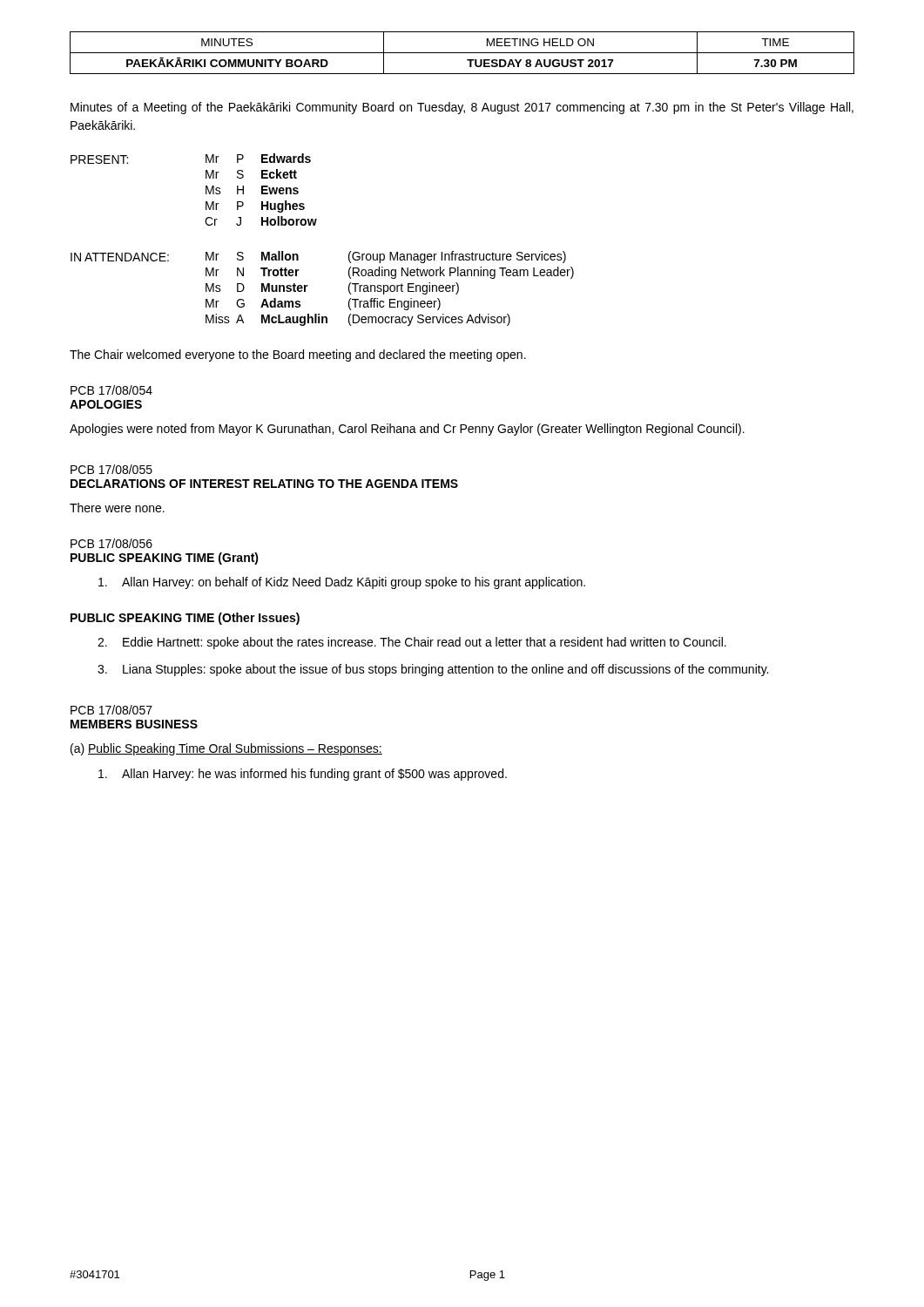Find the section header that reads "PUBLIC SPEAKING TIME (Grant)"

[164, 558]
